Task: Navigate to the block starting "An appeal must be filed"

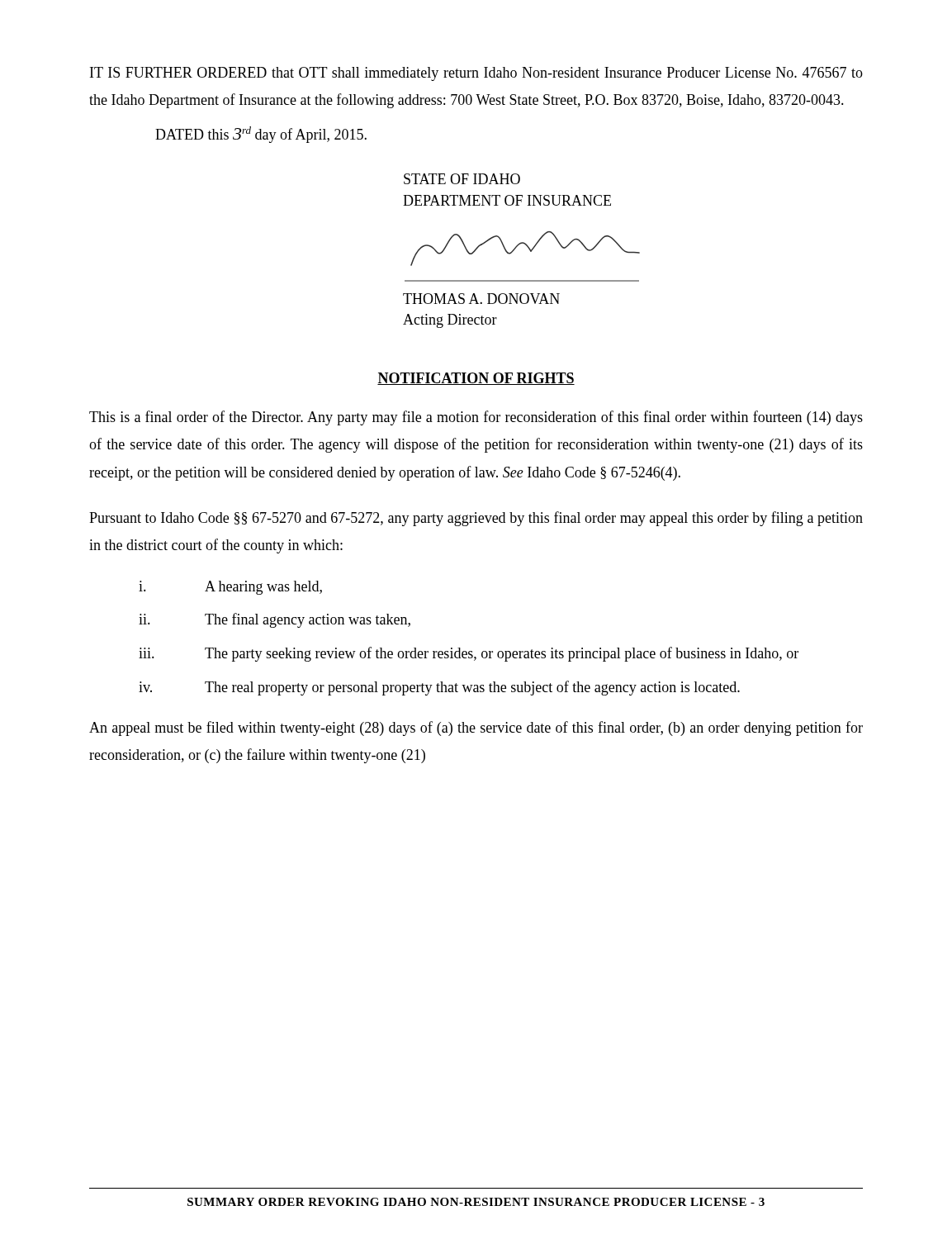Action: point(476,741)
